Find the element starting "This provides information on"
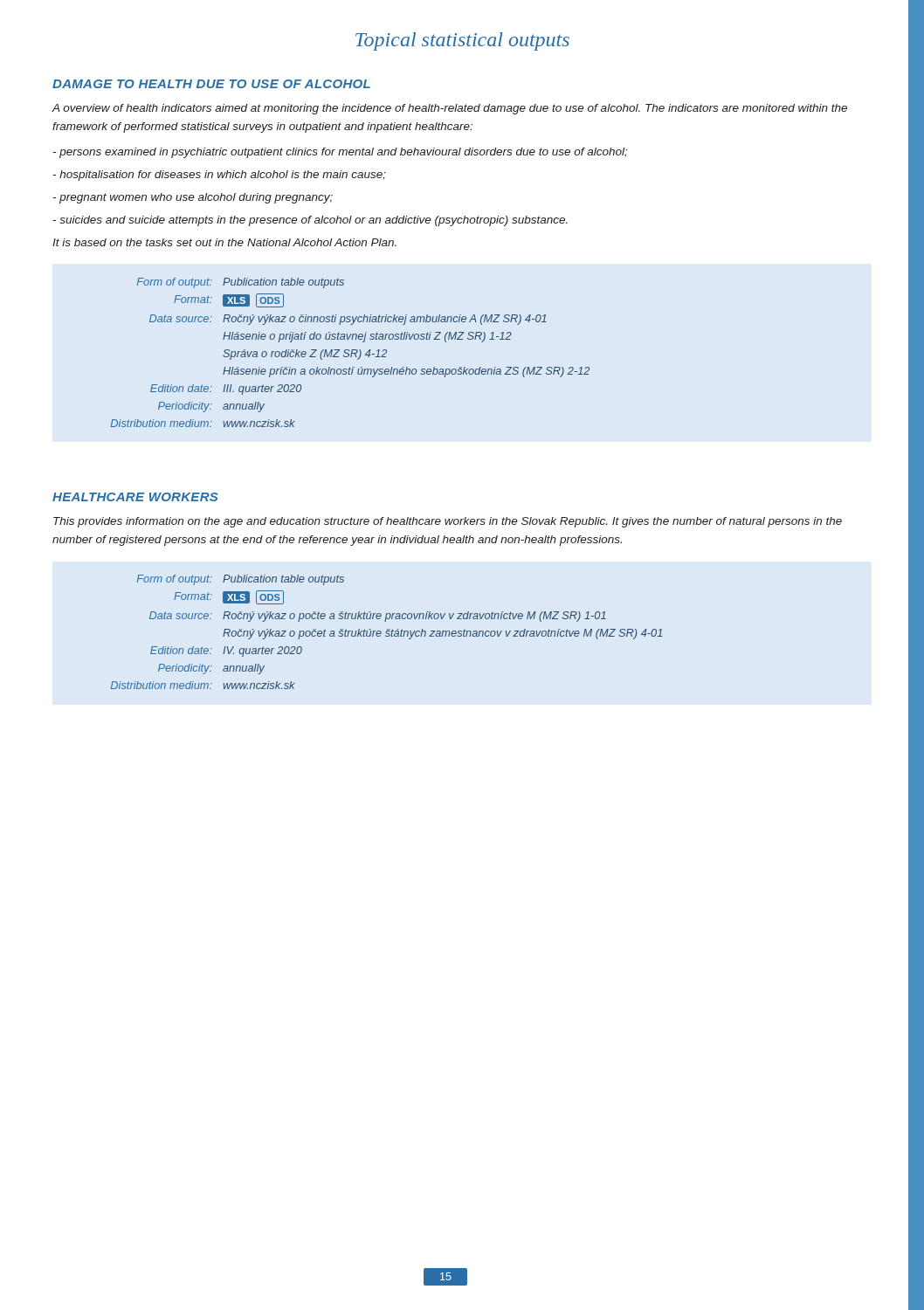 click(447, 530)
